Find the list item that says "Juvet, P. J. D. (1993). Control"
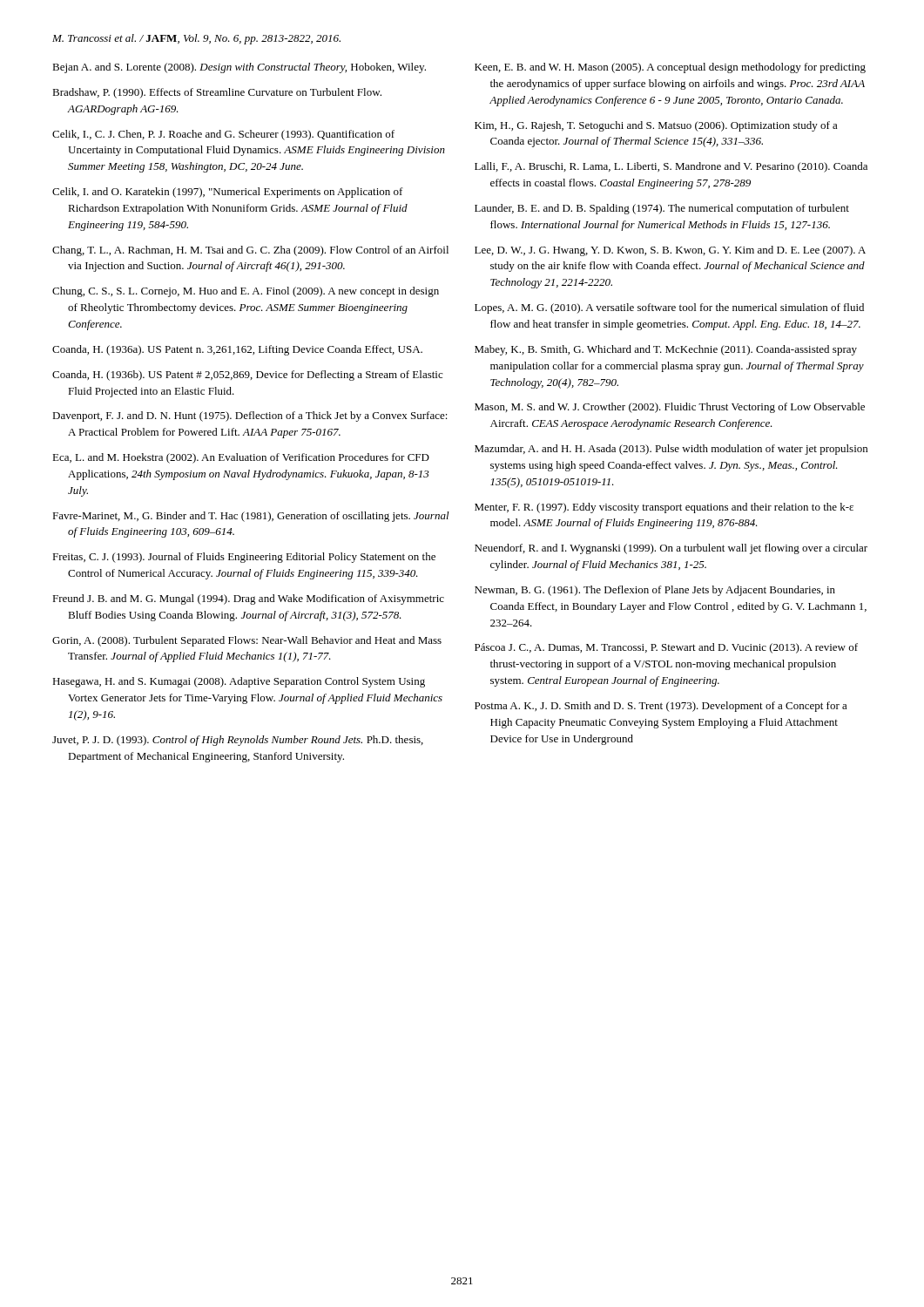 click(238, 747)
